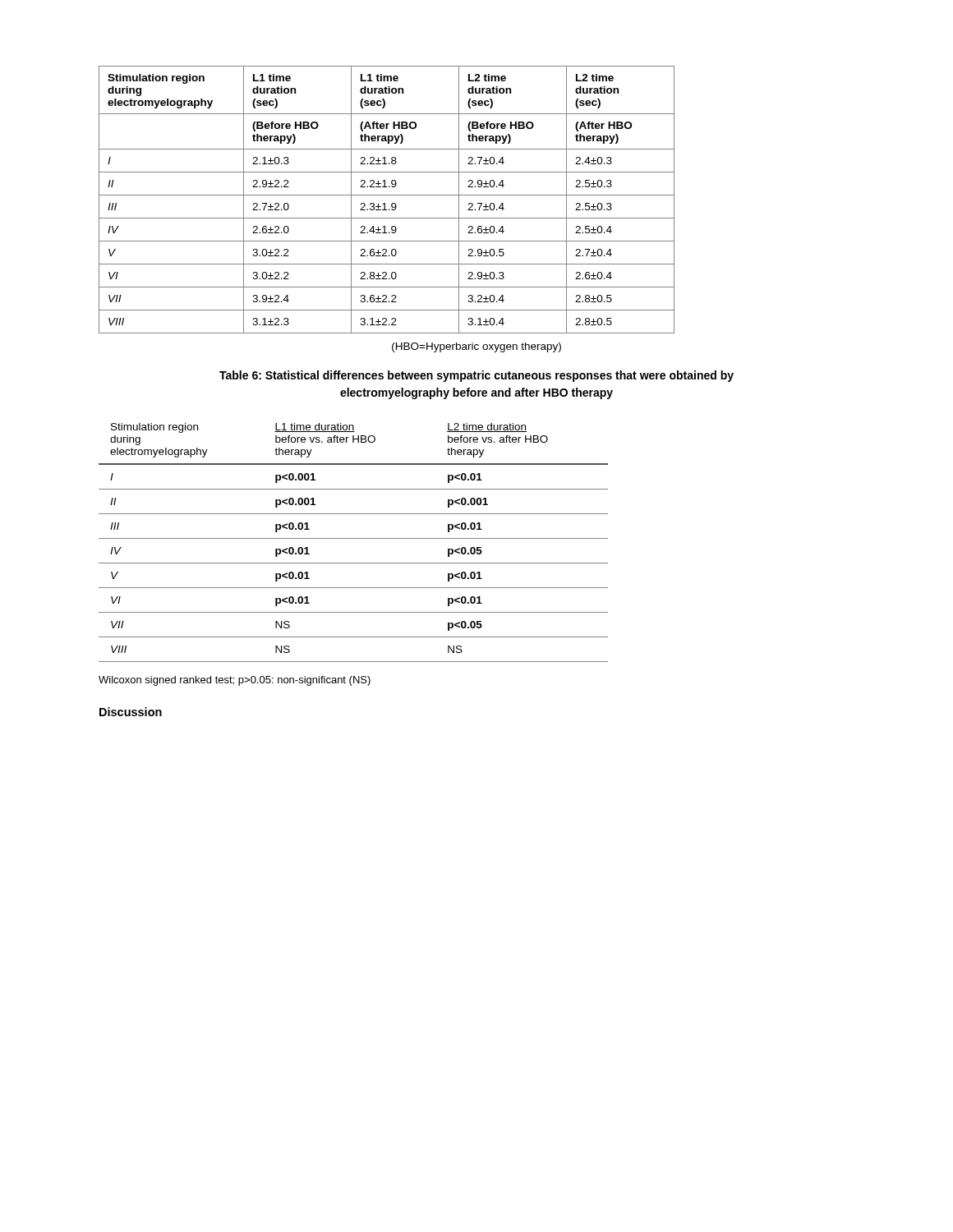Find the caption containing "(HBO=Hyperbaric oxygen therapy)"

point(476,346)
